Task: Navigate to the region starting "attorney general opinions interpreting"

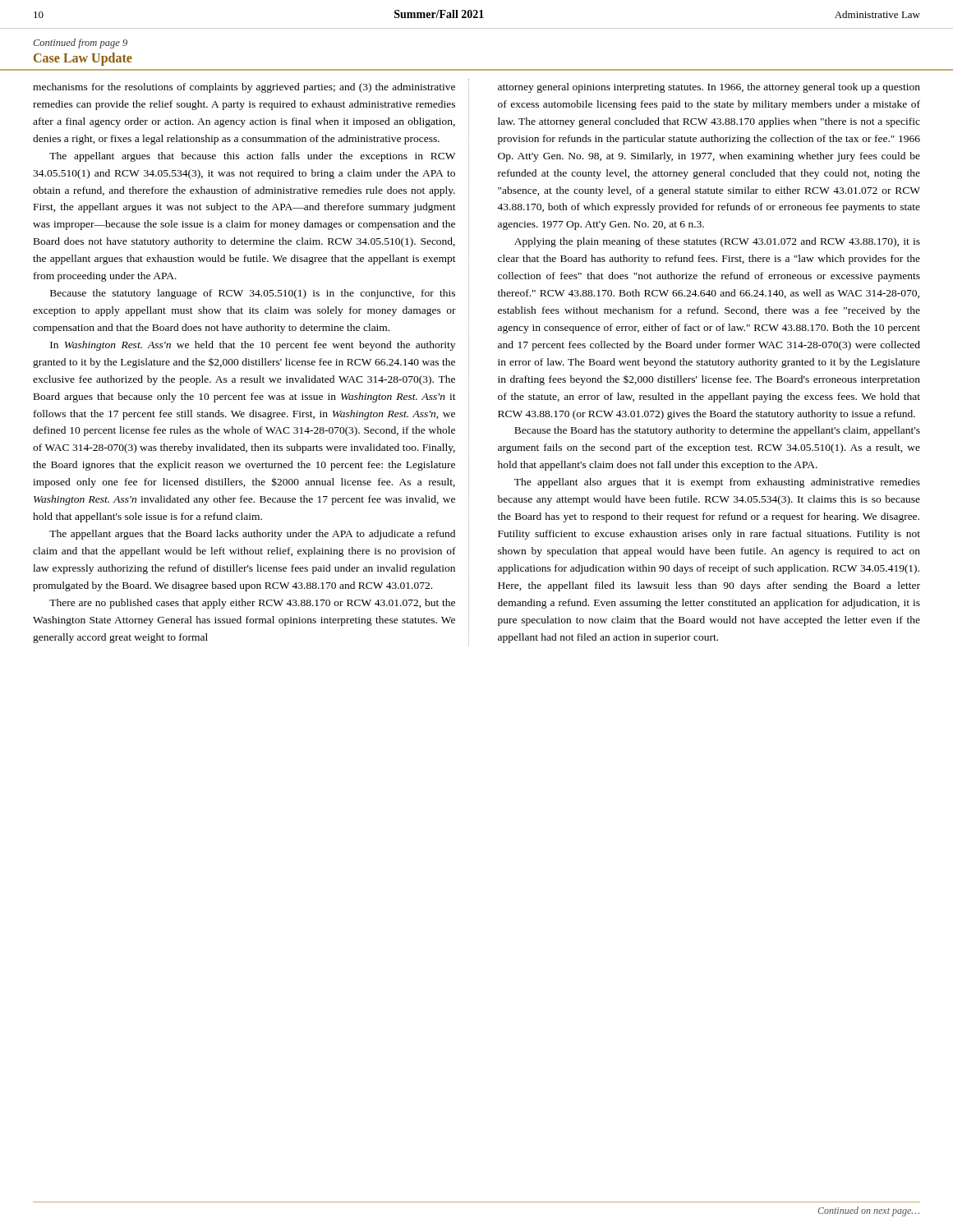Action: 709,156
